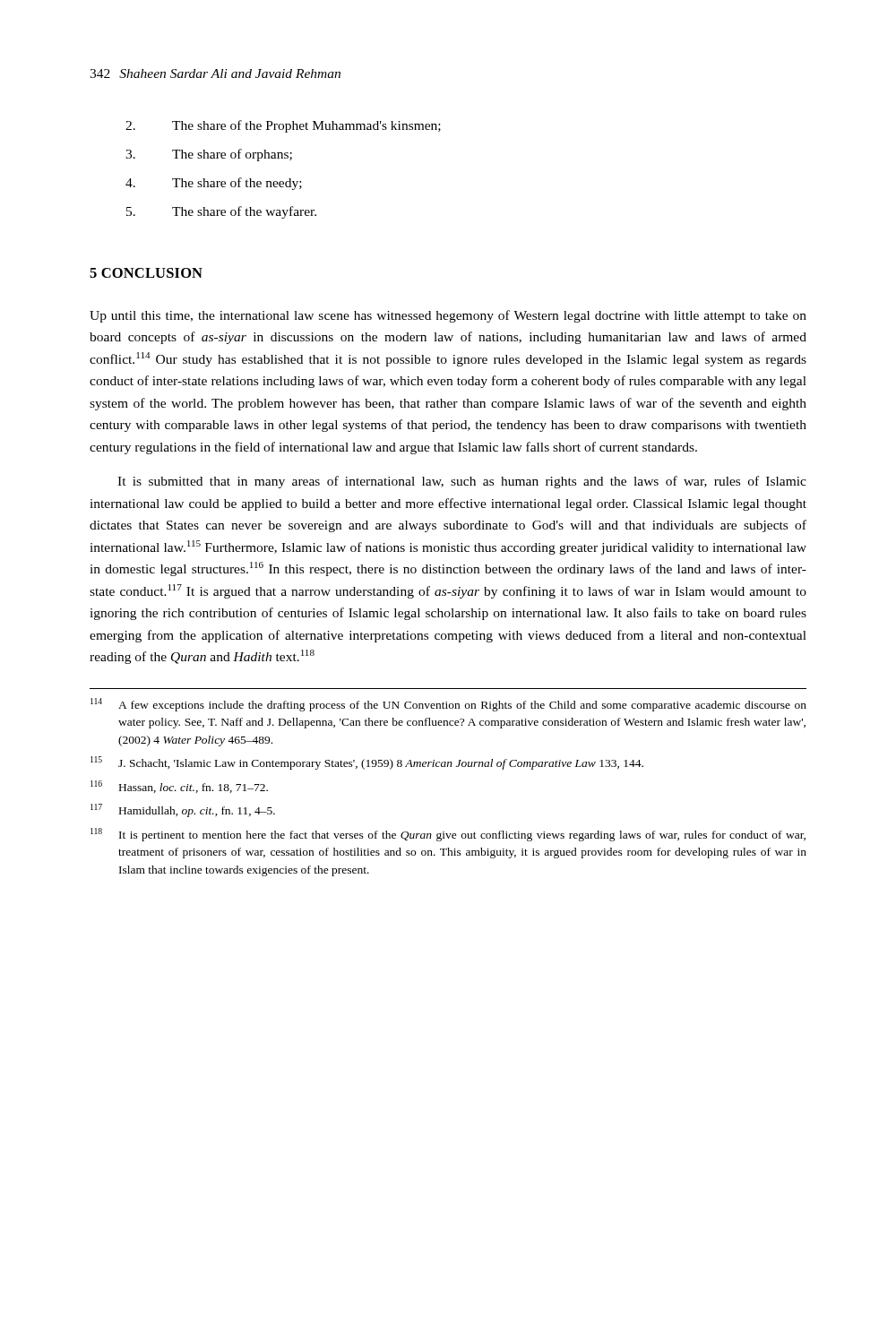Click on the list item with the text "4. The share of the needy;"
The height and width of the screenshot is (1344, 896).
(x=214, y=183)
